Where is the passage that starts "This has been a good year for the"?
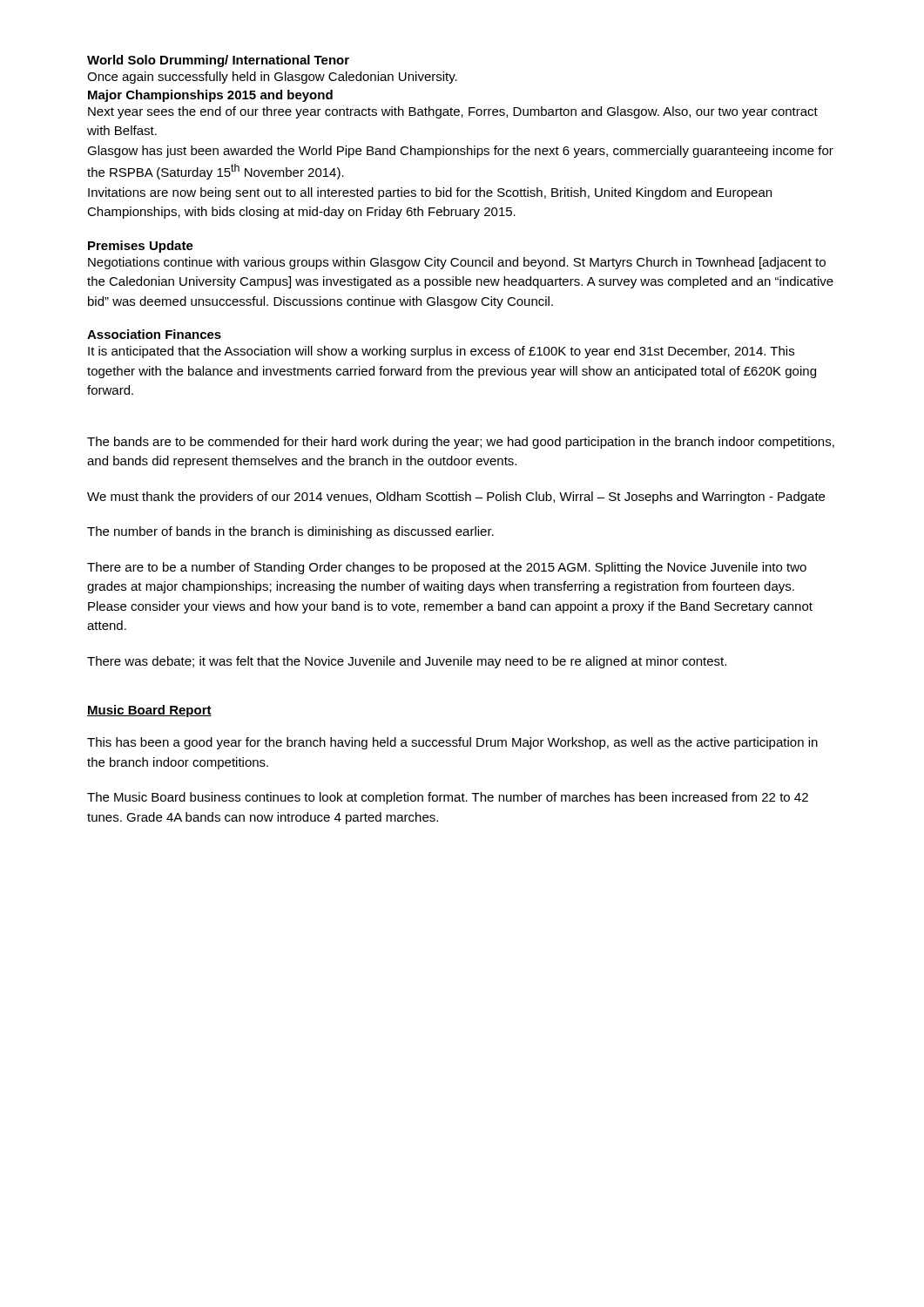The image size is (924, 1307). [x=453, y=752]
